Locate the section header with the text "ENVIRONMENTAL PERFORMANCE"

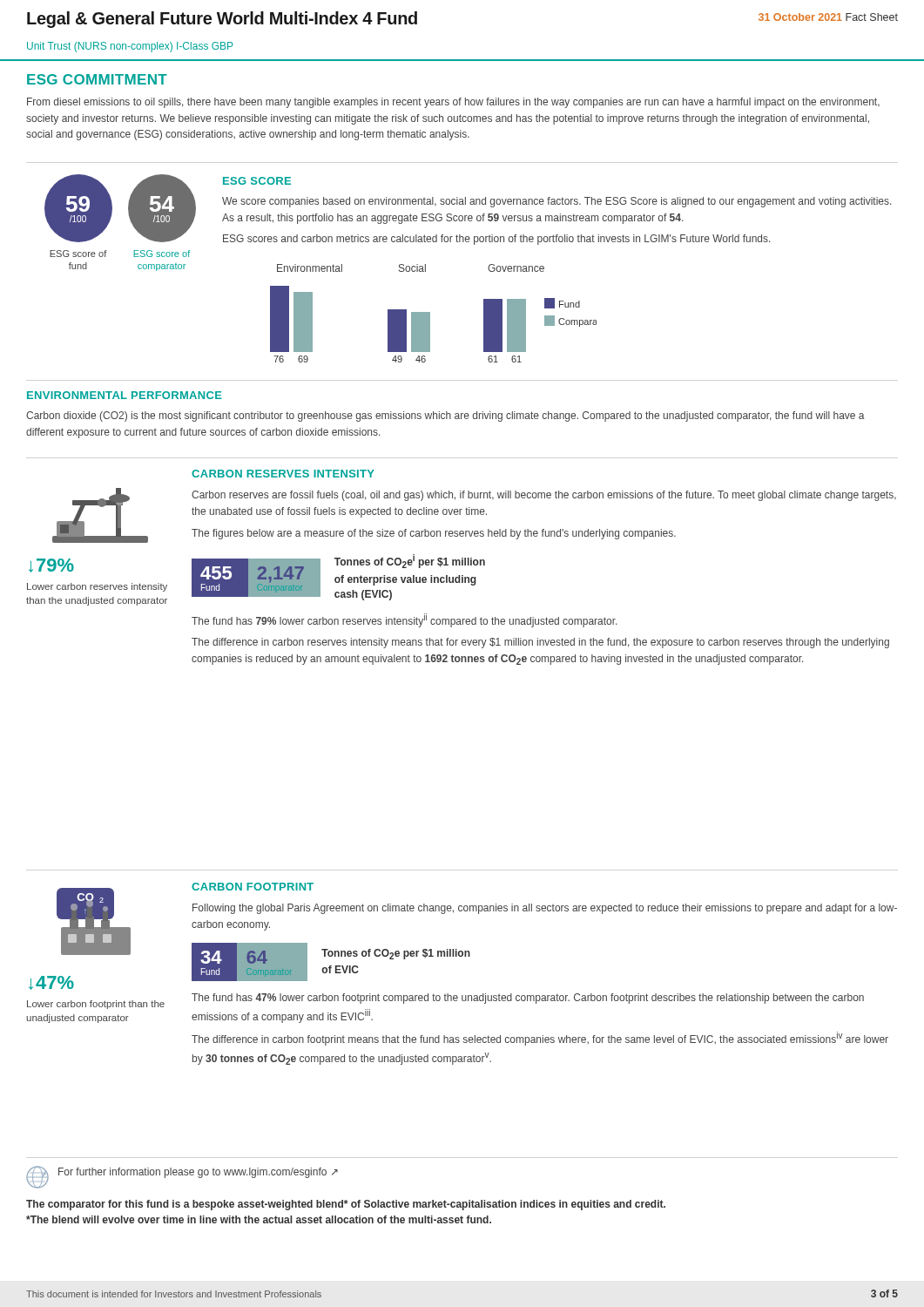pyautogui.click(x=124, y=395)
